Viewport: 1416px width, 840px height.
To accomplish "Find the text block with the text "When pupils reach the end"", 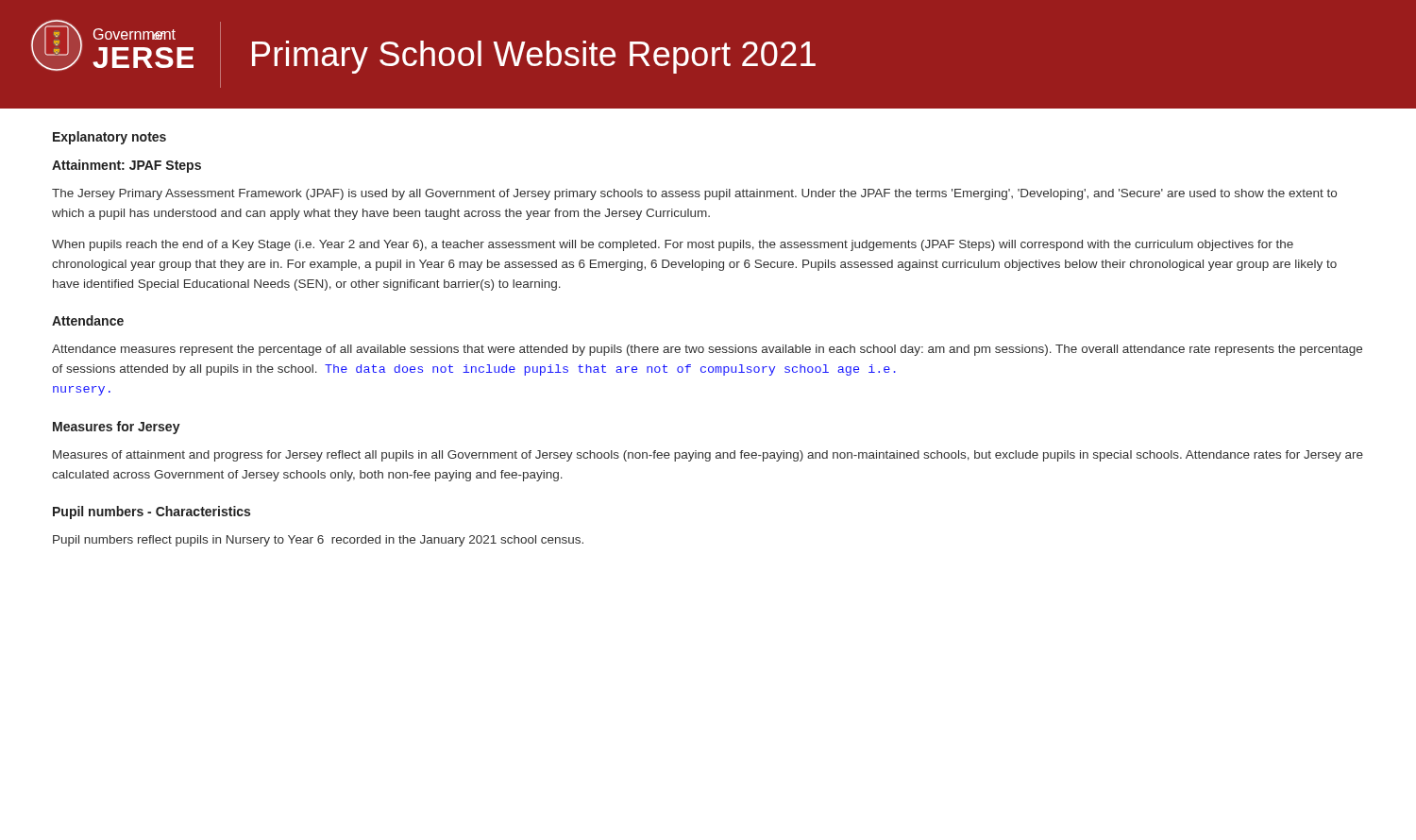I will (694, 264).
